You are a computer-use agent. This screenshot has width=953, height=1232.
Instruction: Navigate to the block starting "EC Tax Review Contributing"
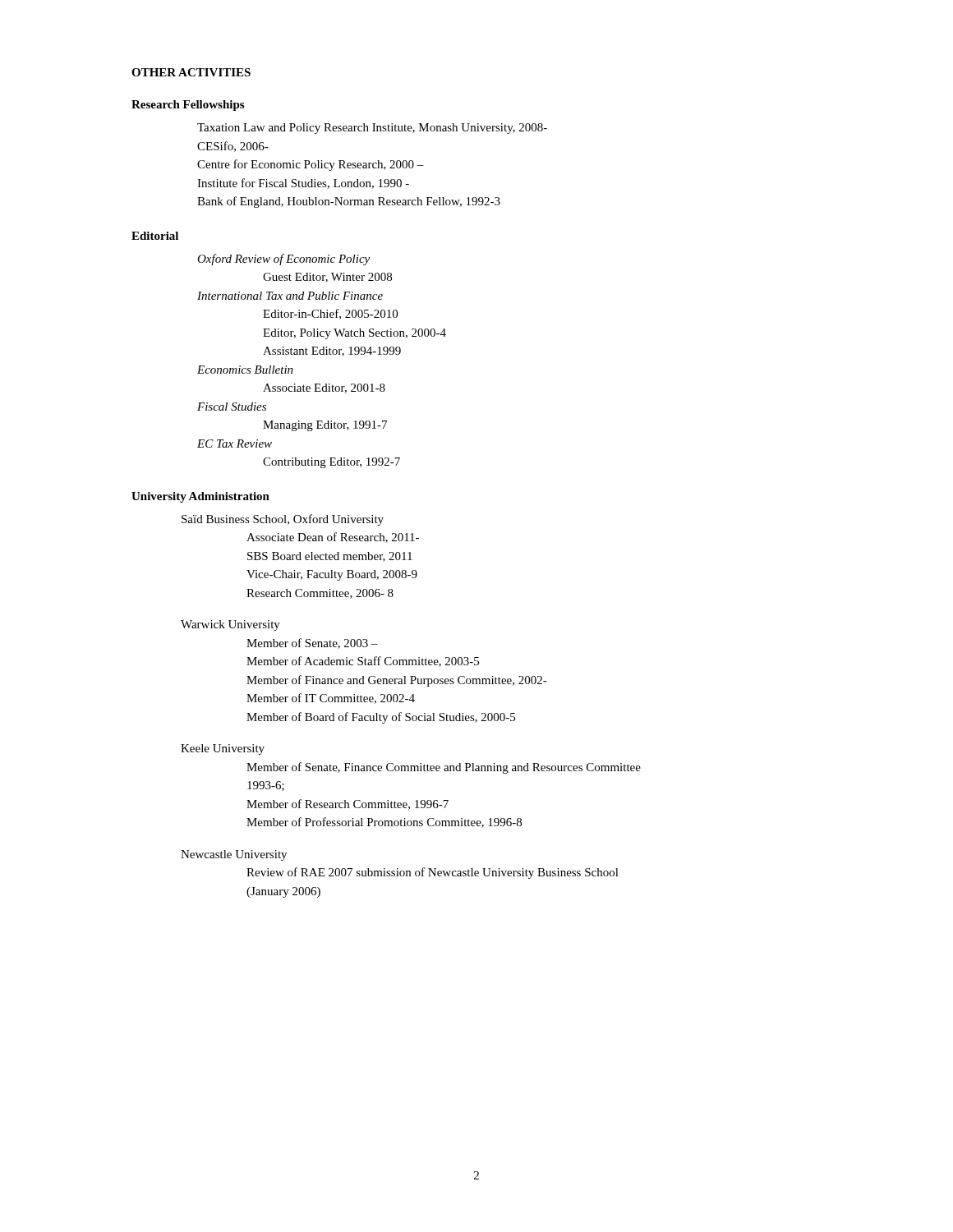coord(299,454)
